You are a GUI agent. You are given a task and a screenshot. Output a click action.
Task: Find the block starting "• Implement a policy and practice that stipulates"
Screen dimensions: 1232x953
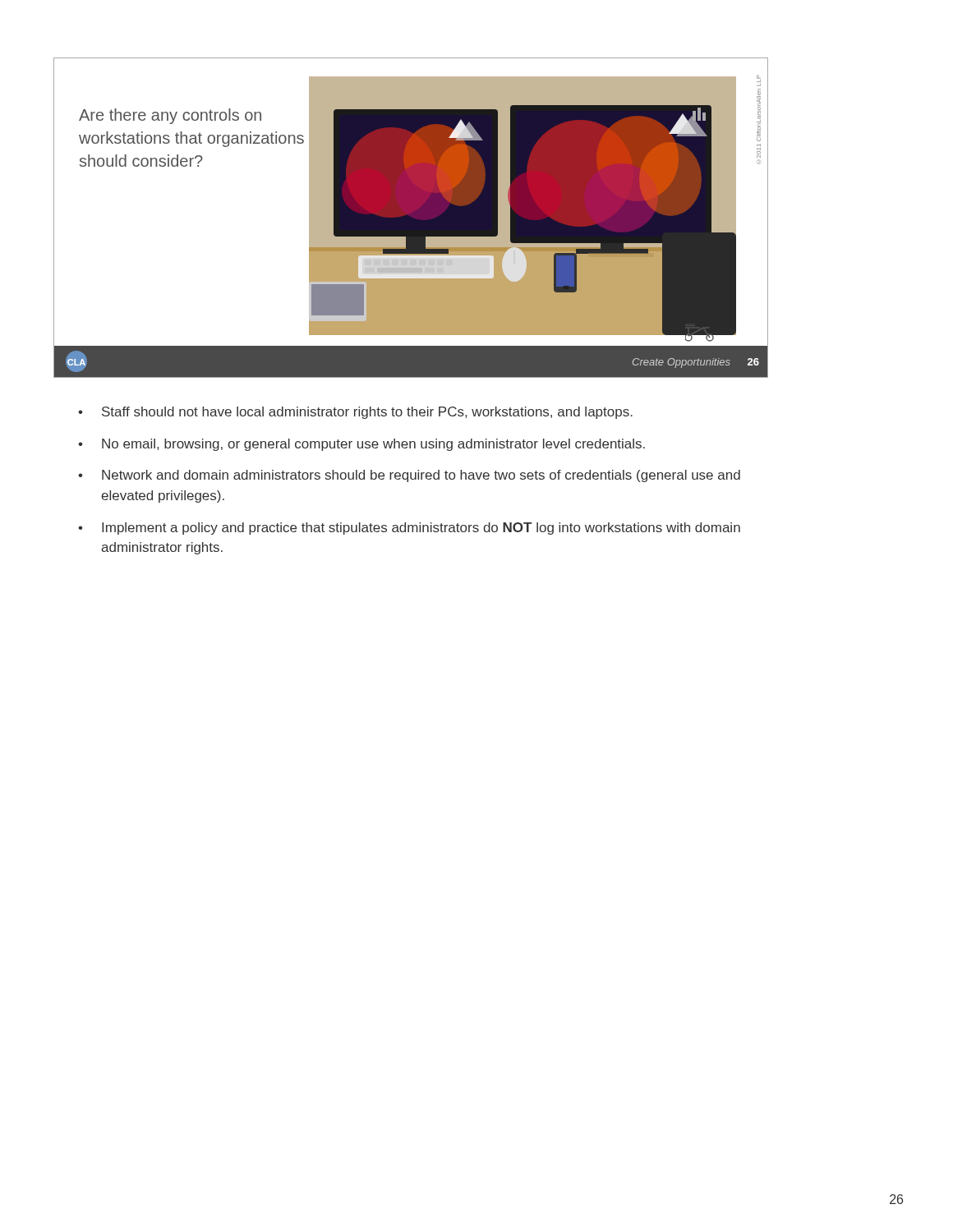tap(419, 538)
